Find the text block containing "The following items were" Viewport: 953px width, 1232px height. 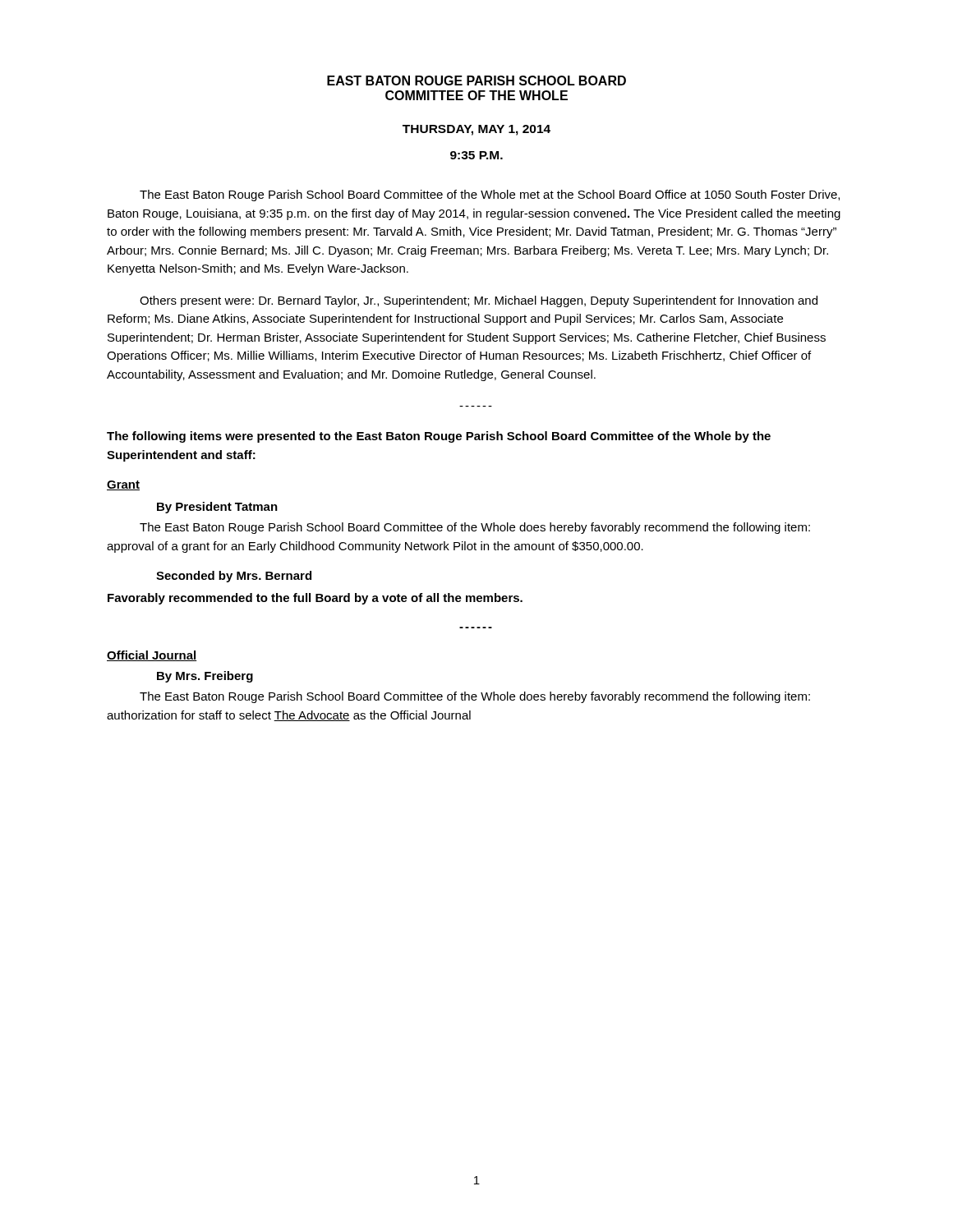click(439, 445)
